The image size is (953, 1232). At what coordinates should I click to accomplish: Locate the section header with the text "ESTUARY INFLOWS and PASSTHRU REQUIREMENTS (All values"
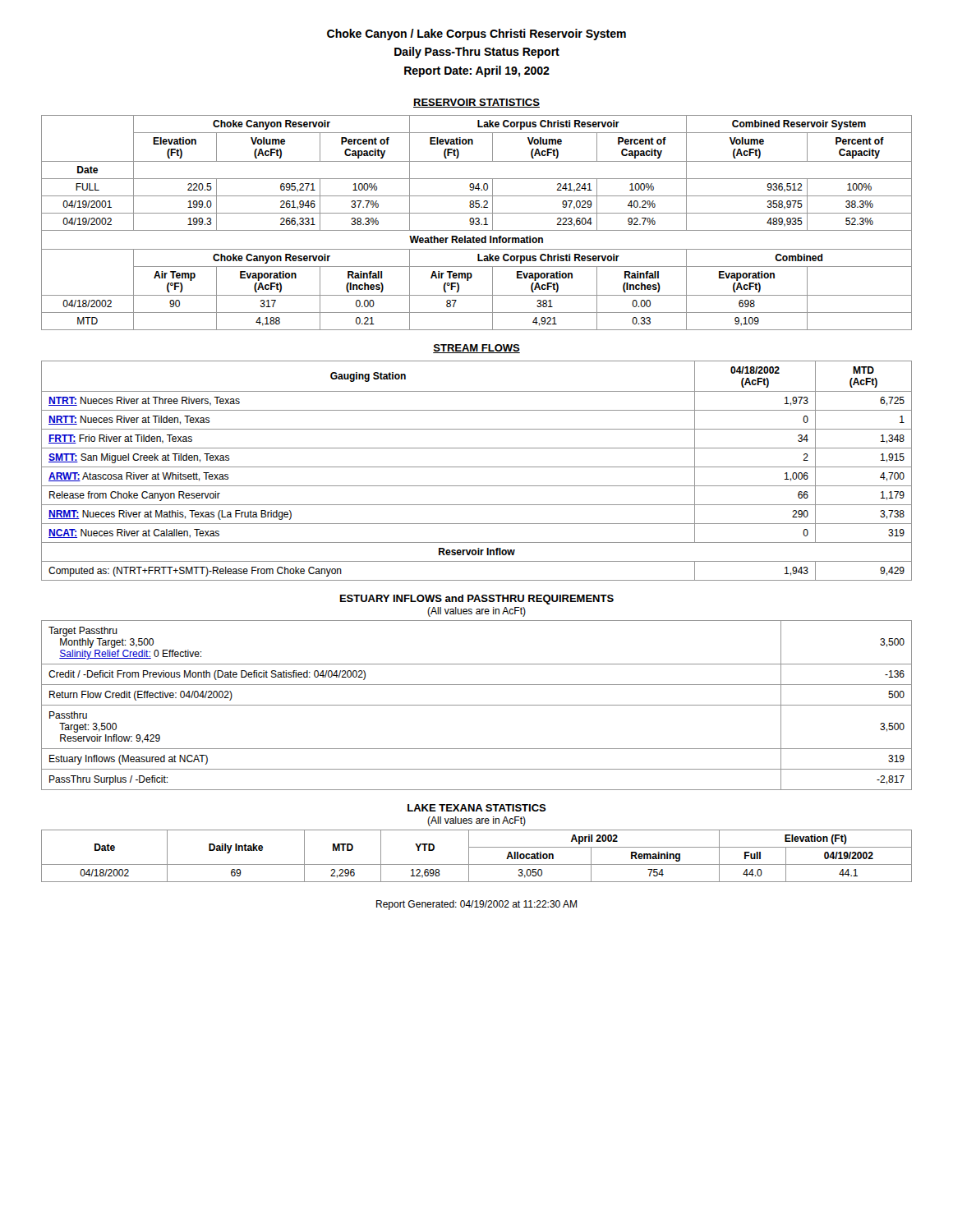point(476,605)
